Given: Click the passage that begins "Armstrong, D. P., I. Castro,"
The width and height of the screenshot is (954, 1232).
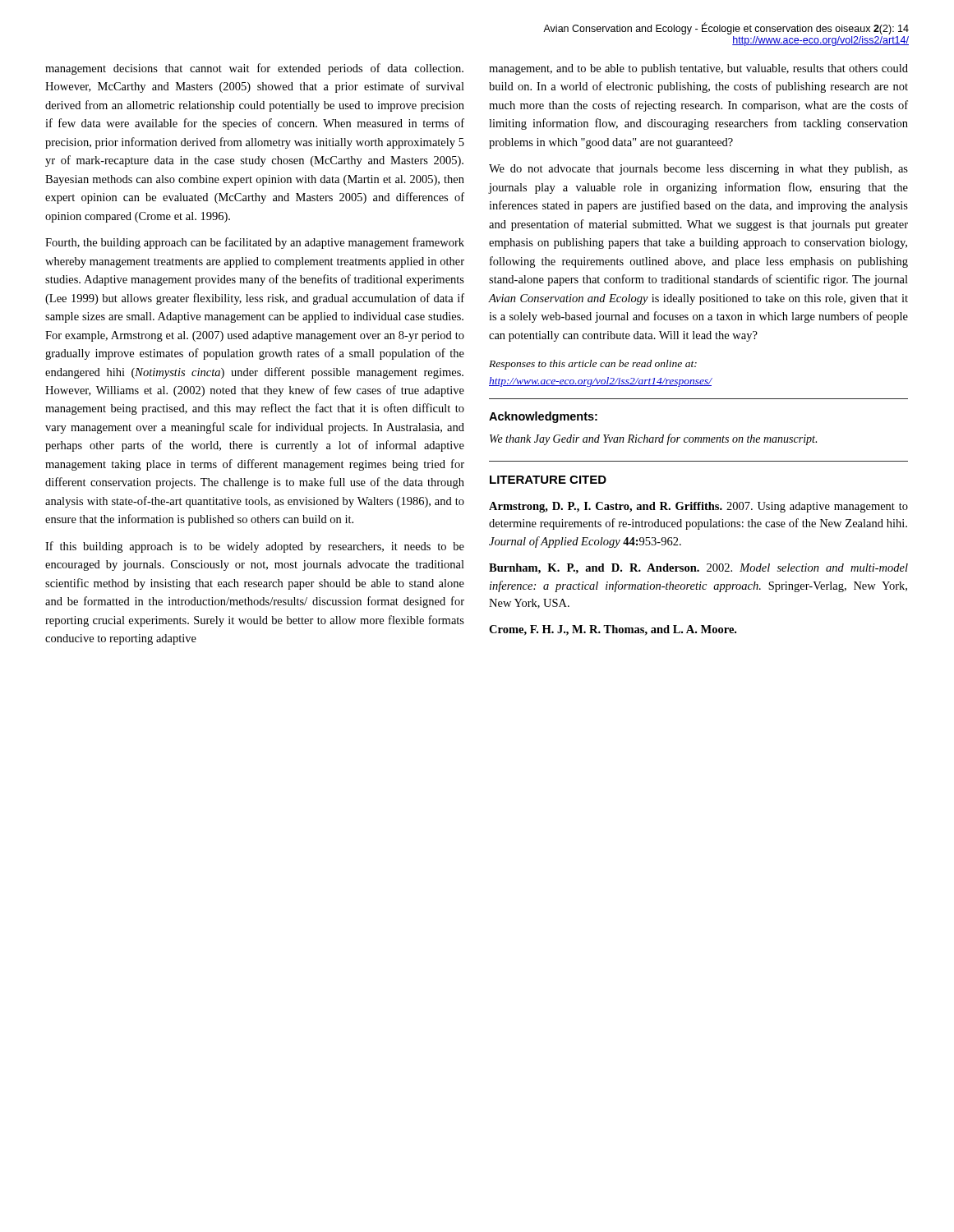Looking at the screenshot, I should (x=698, y=523).
